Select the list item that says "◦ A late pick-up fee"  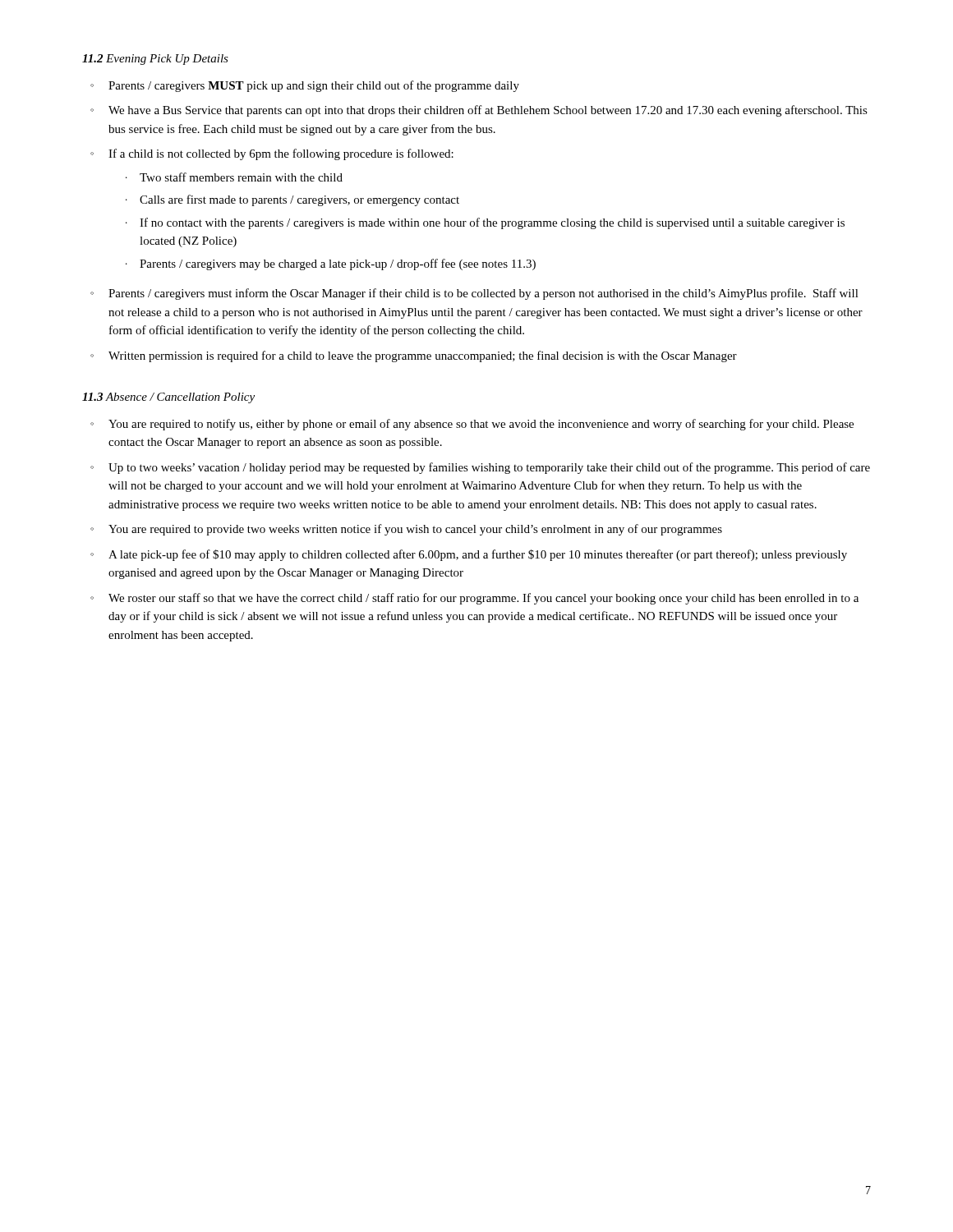481,563
